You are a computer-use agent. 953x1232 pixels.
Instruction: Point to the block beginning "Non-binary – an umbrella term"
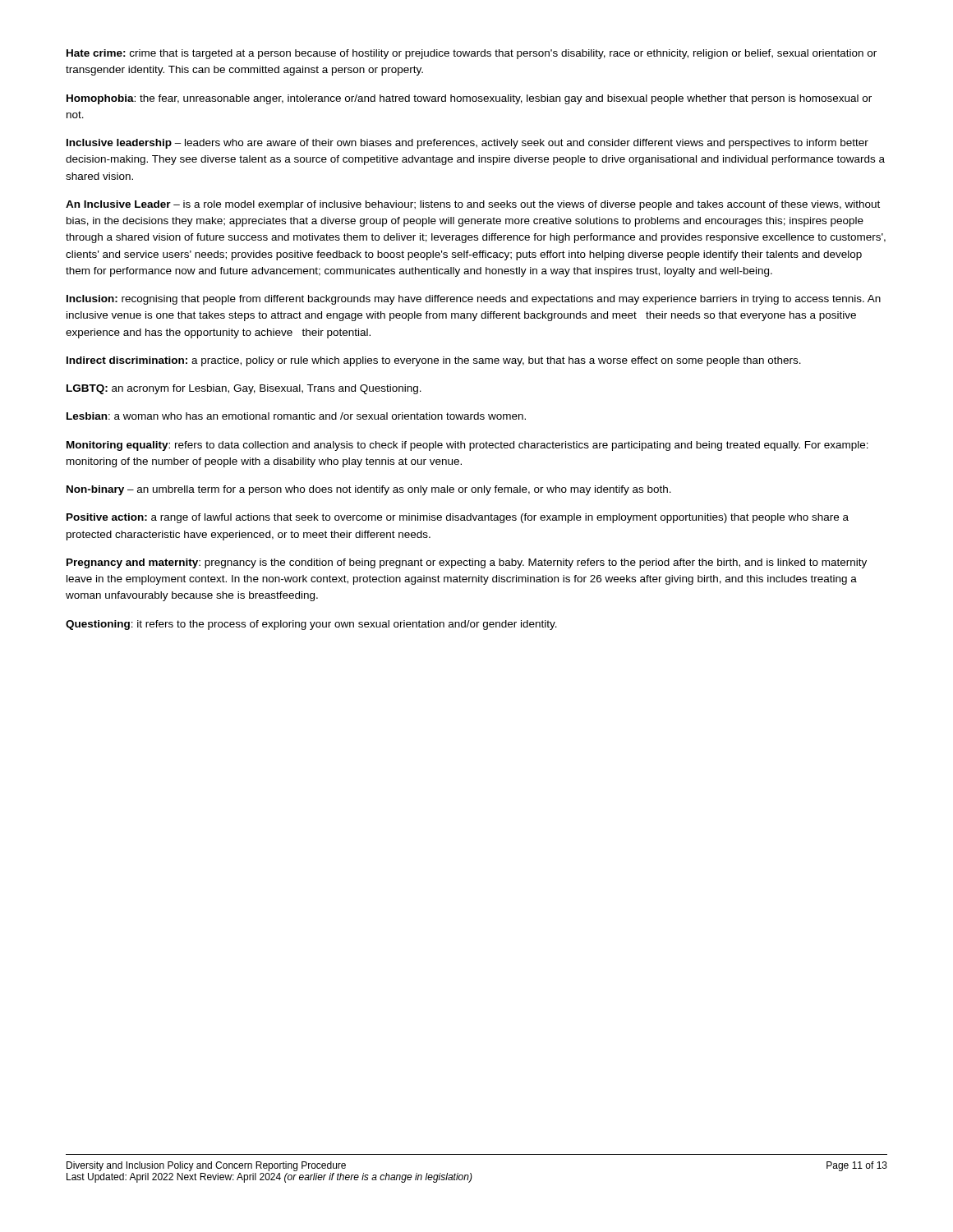(369, 489)
